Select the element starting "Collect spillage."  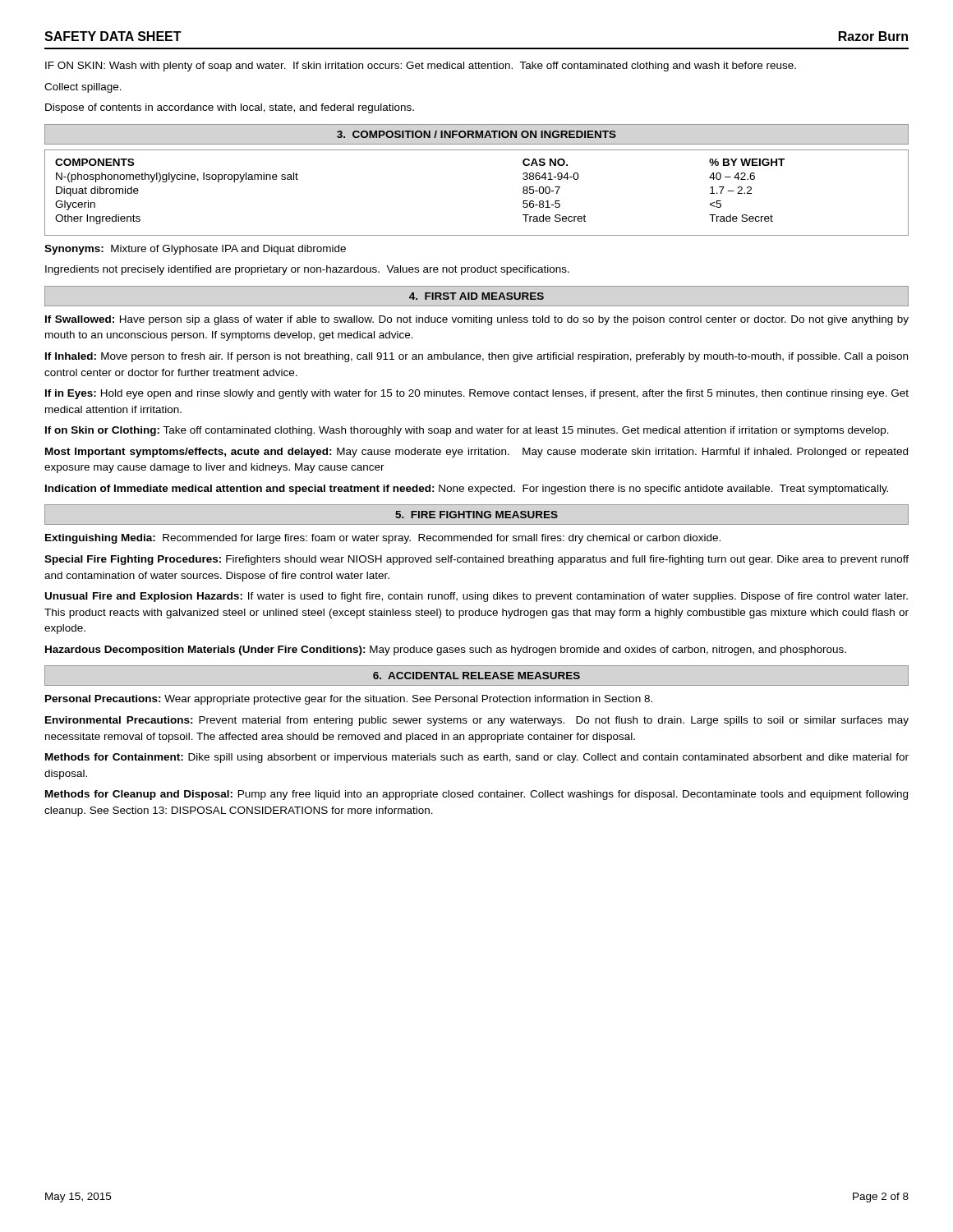[83, 86]
